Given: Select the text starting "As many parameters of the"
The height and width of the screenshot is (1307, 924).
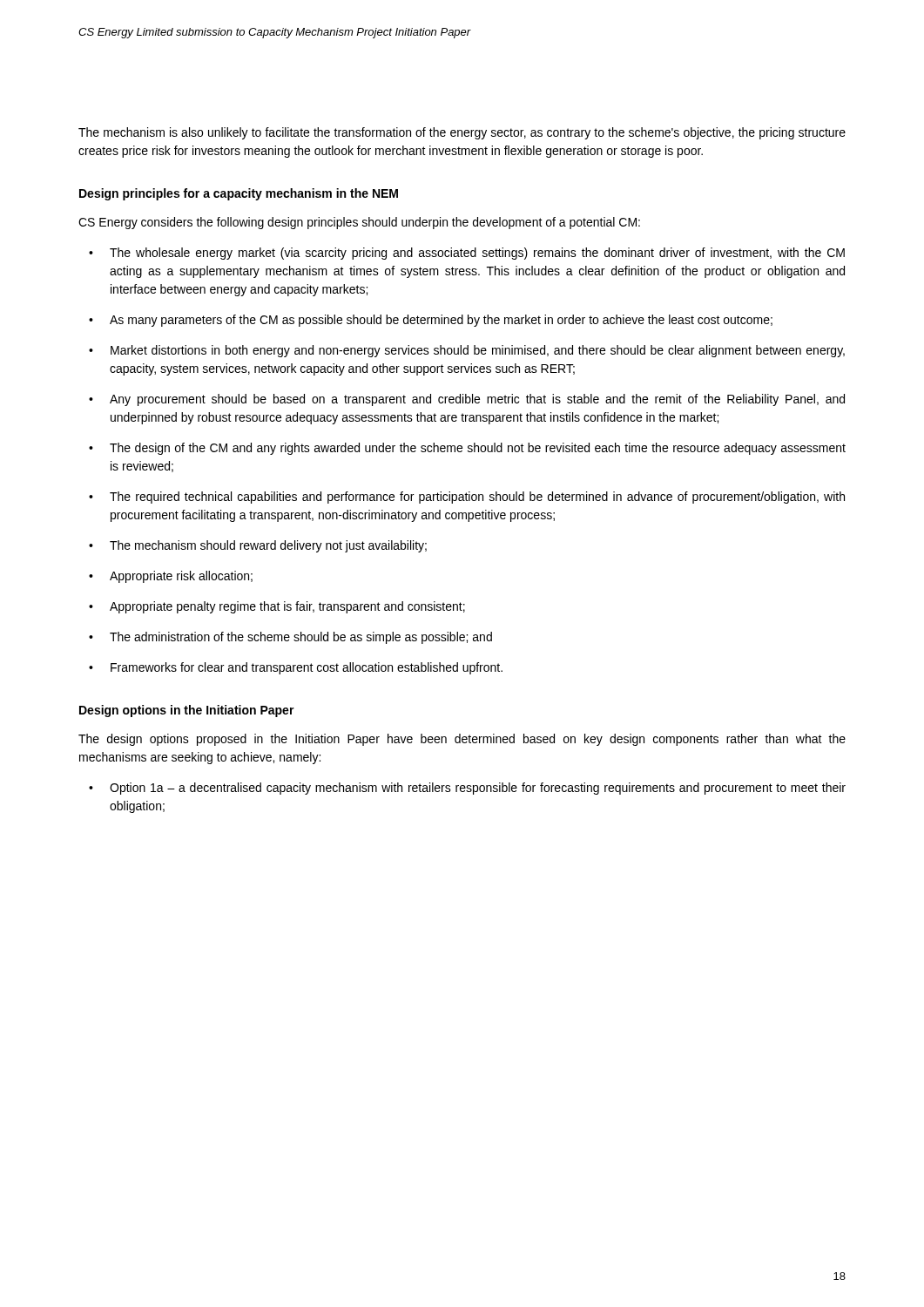Looking at the screenshot, I should [441, 320].
